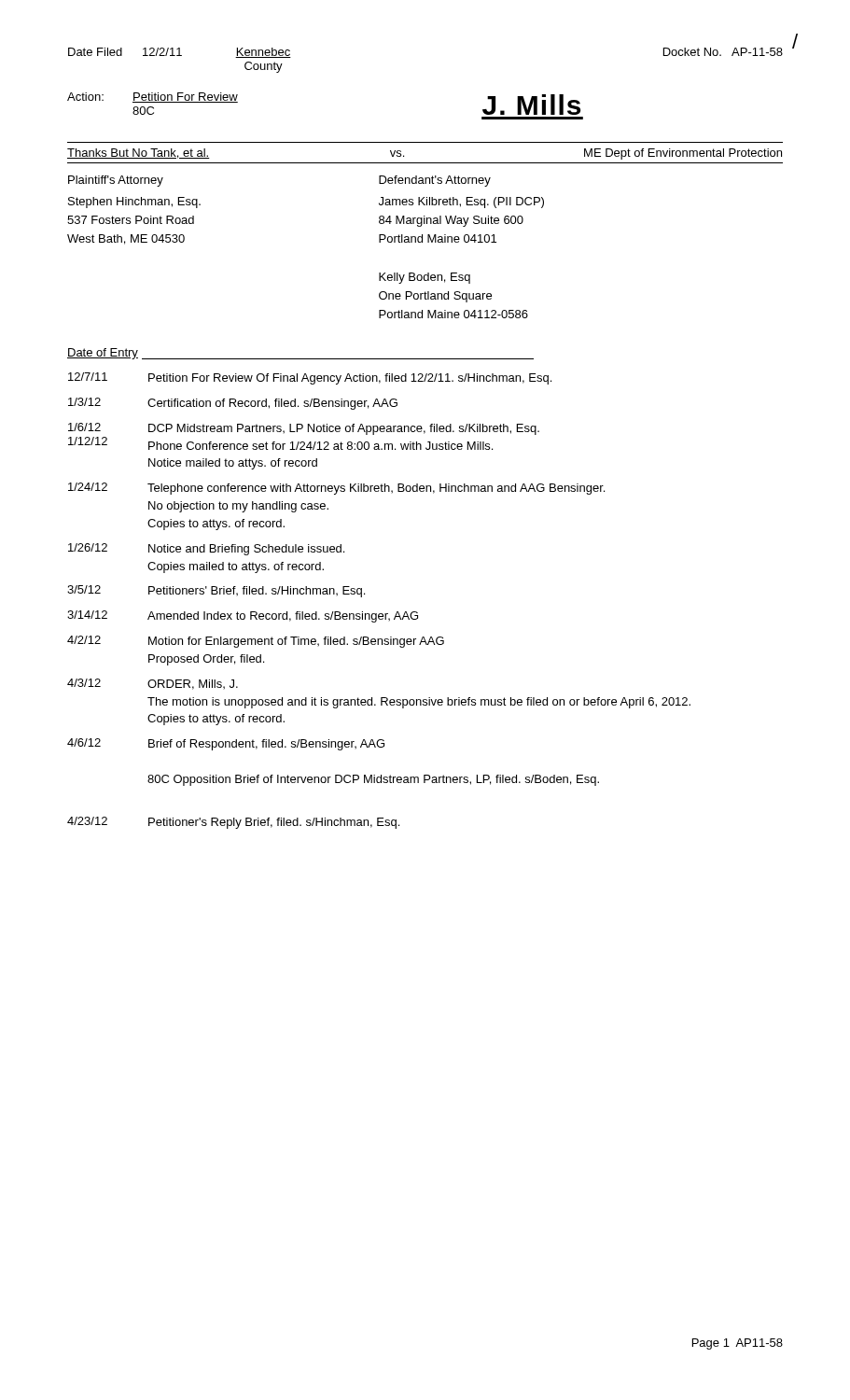
Task: Locate a table
Action: tap(425, 153)
